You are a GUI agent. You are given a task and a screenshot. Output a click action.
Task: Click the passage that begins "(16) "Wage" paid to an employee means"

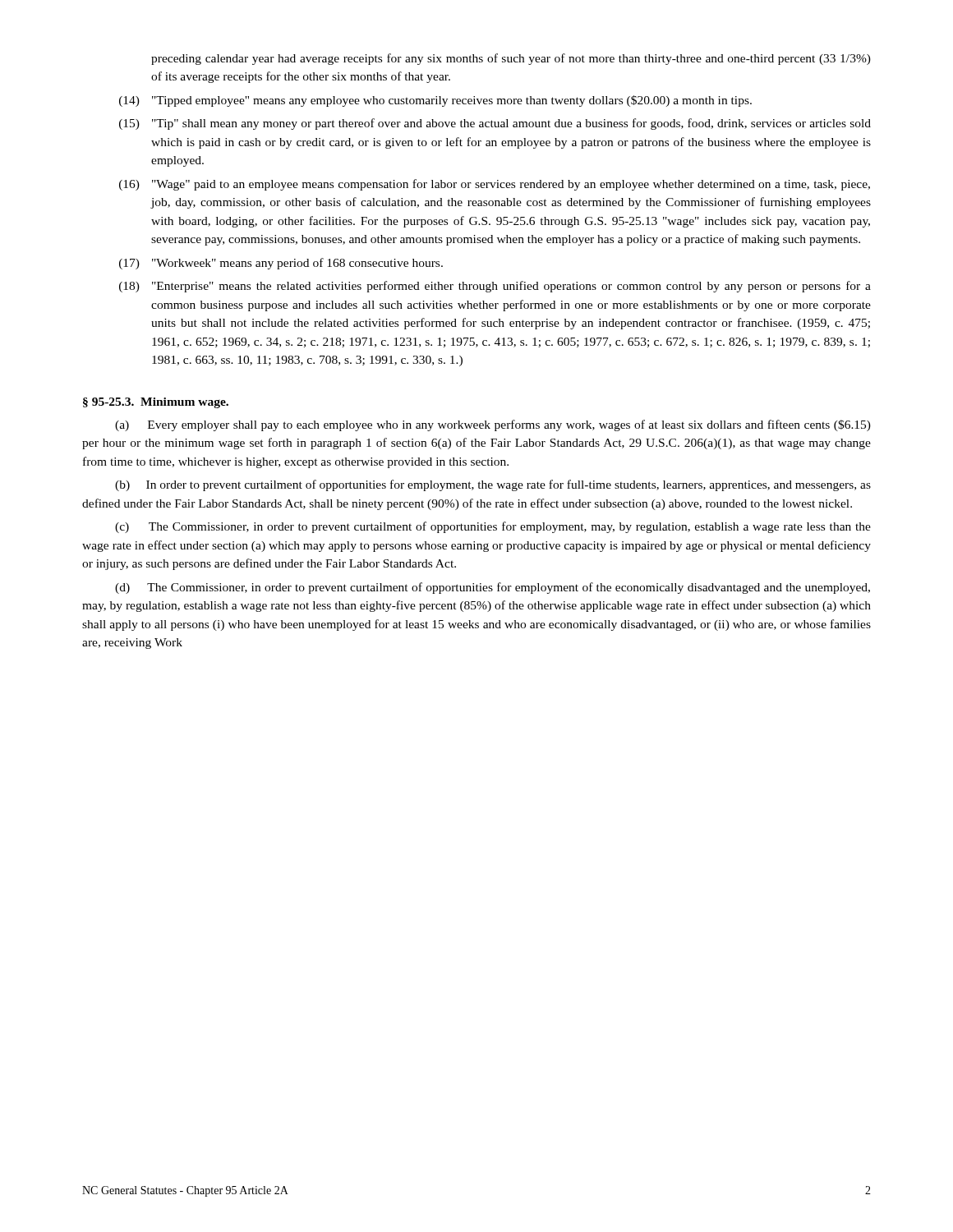click(x=476, y=212)
